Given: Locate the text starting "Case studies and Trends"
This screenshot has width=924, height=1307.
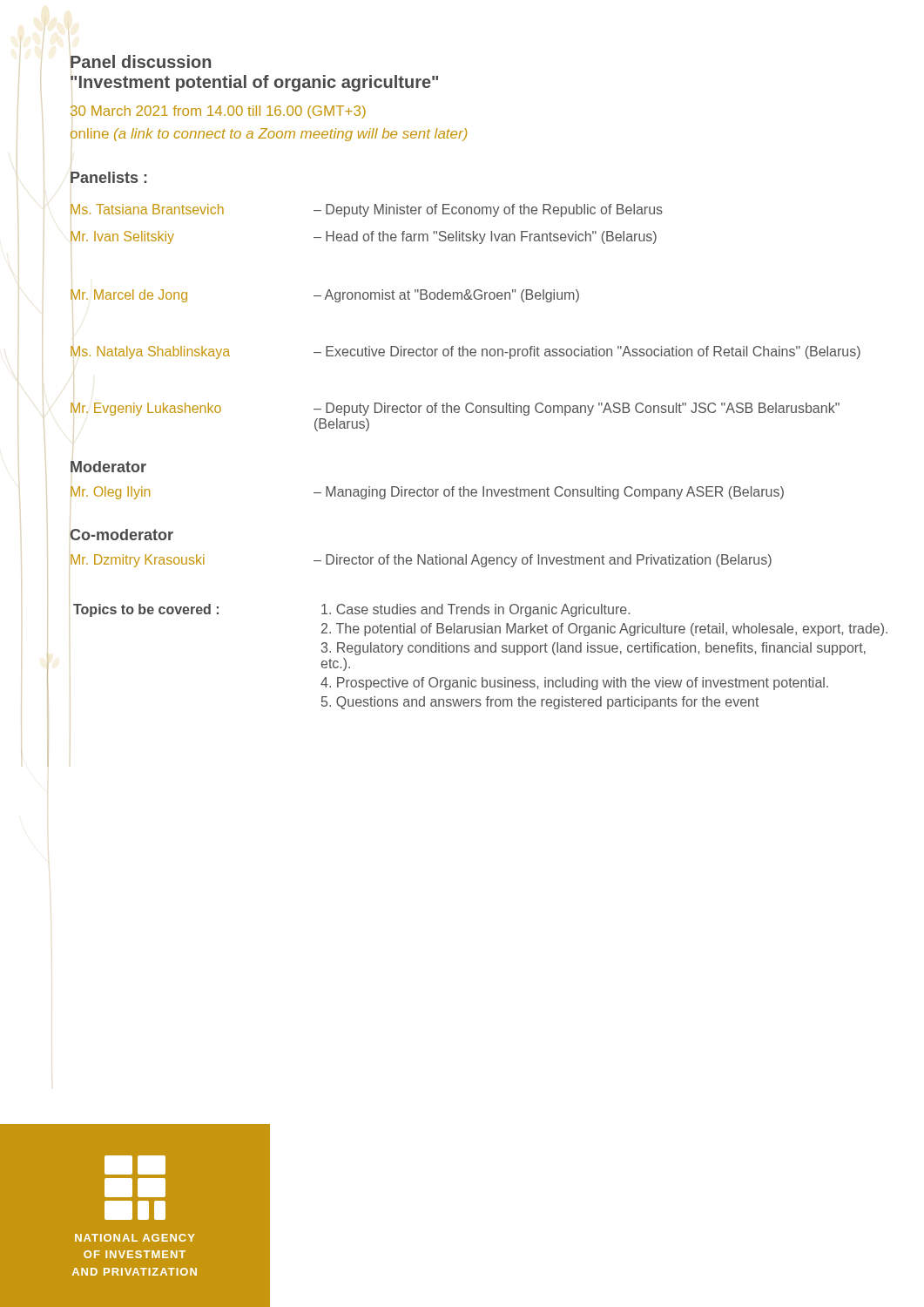Looking at the screenshot, I should [476, 610].
